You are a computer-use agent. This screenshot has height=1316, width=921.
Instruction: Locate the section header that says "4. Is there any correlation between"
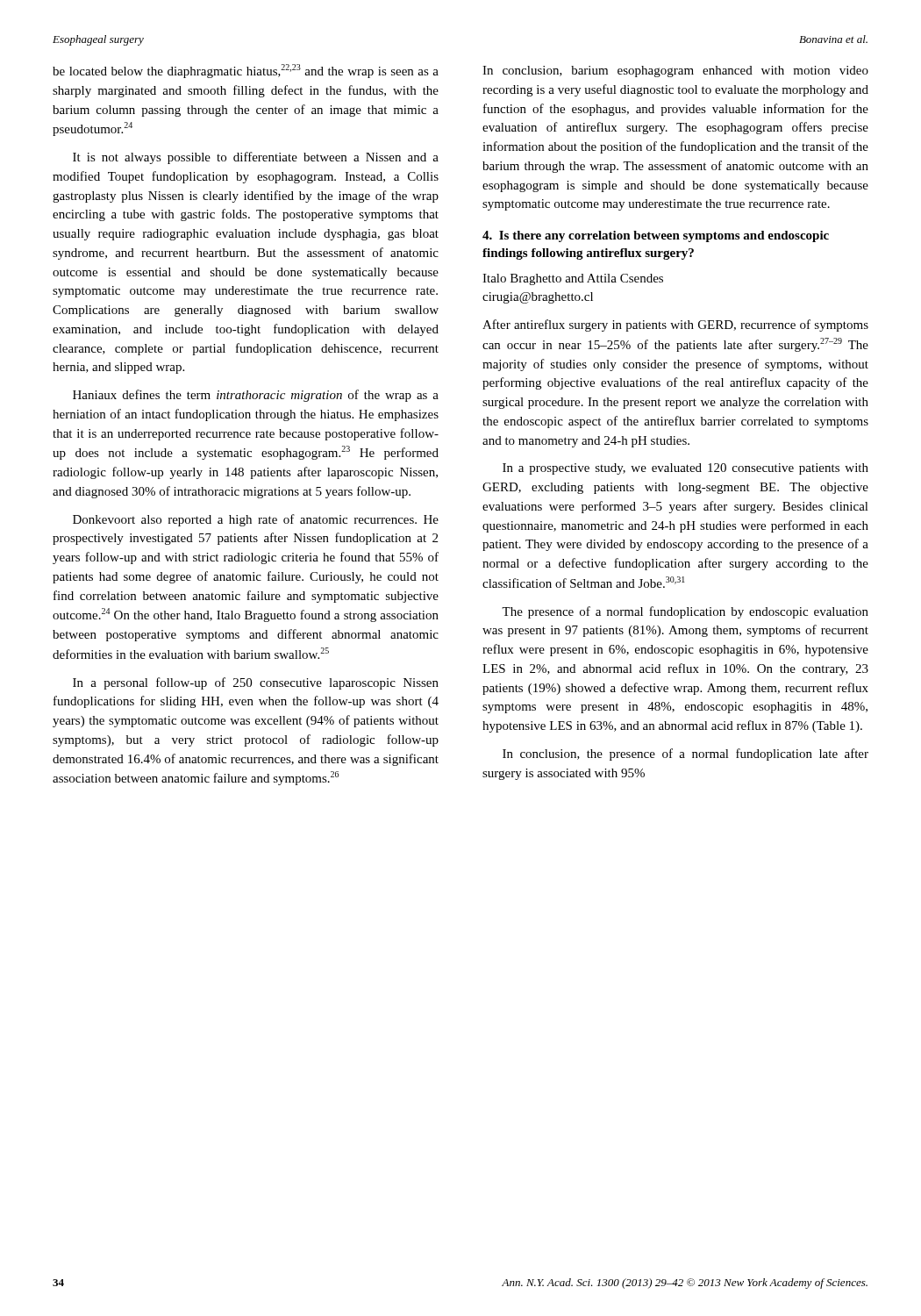[675, 244]
